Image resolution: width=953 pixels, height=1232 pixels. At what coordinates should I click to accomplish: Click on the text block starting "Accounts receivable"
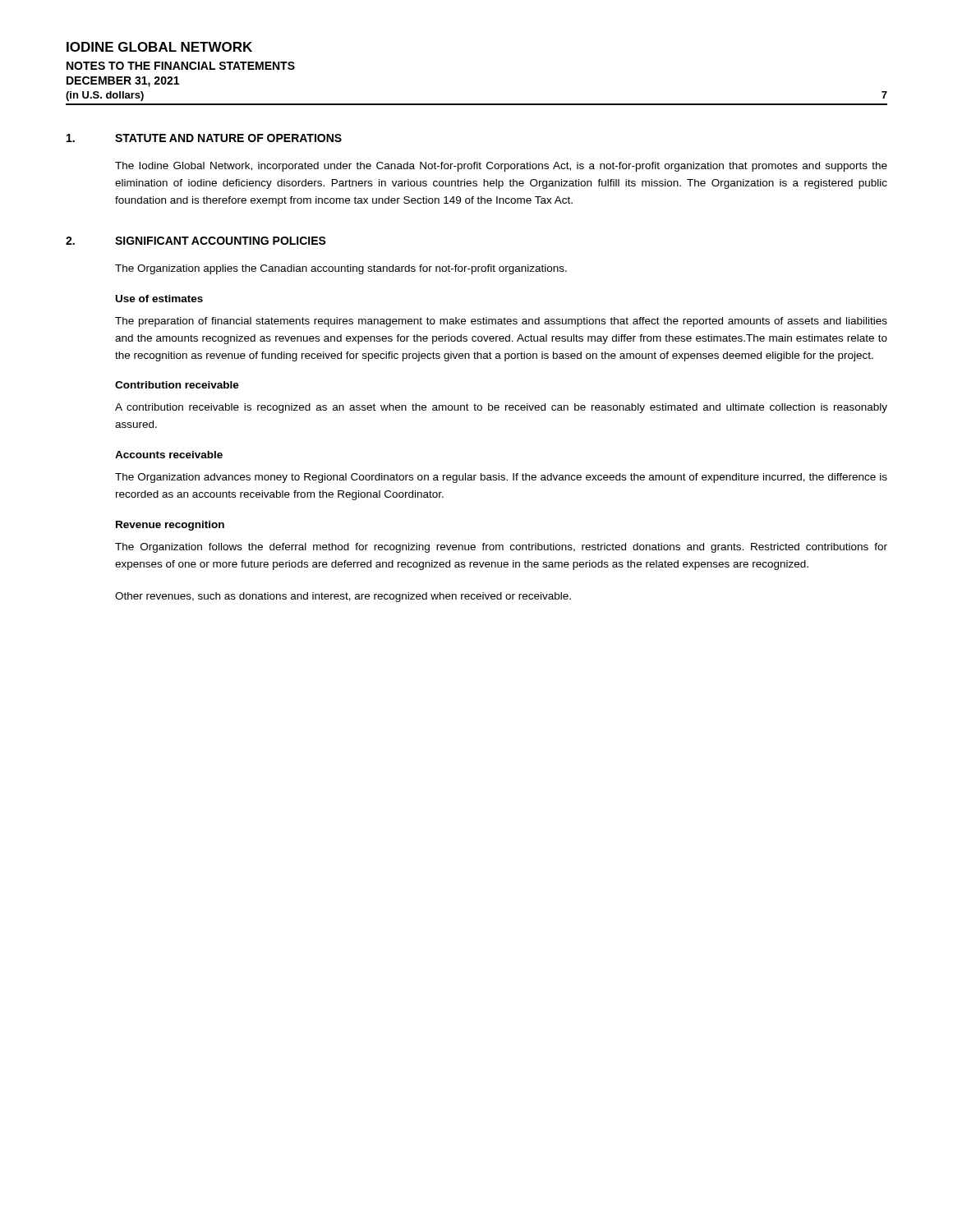169,455
